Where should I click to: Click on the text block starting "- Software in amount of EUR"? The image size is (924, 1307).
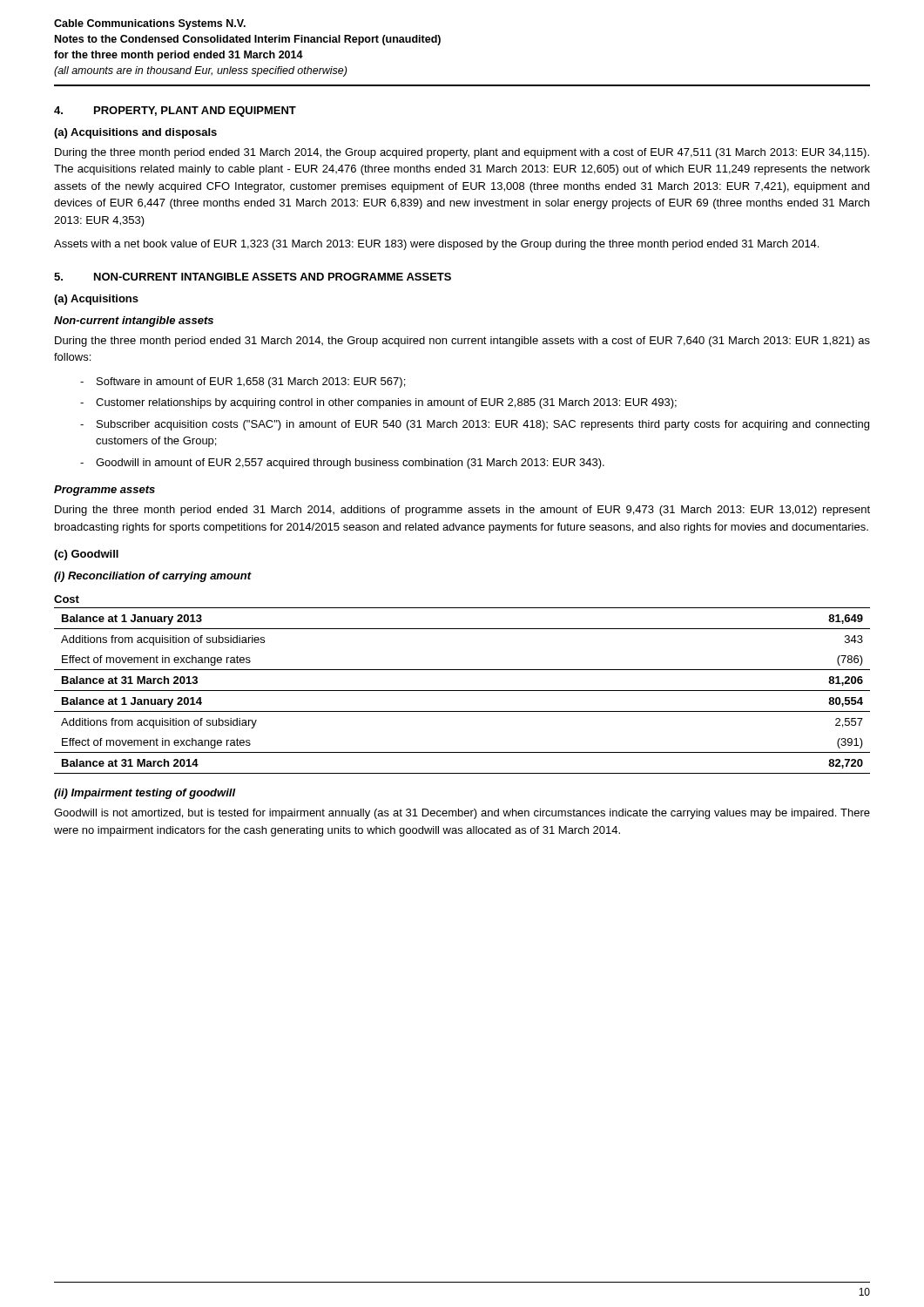pos(243,383)
